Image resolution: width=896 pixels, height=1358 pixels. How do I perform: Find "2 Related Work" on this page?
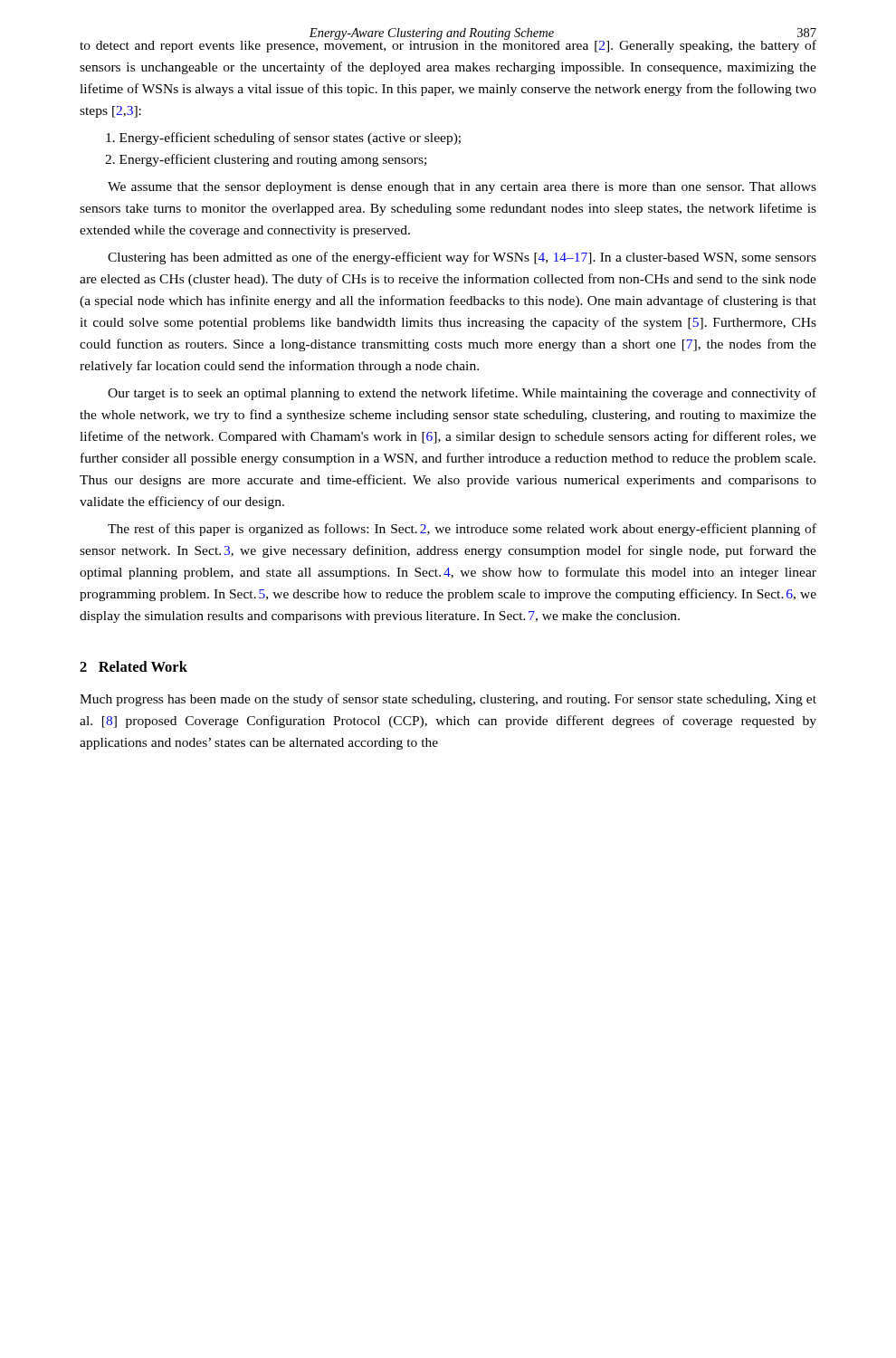[x=133, y=667]
